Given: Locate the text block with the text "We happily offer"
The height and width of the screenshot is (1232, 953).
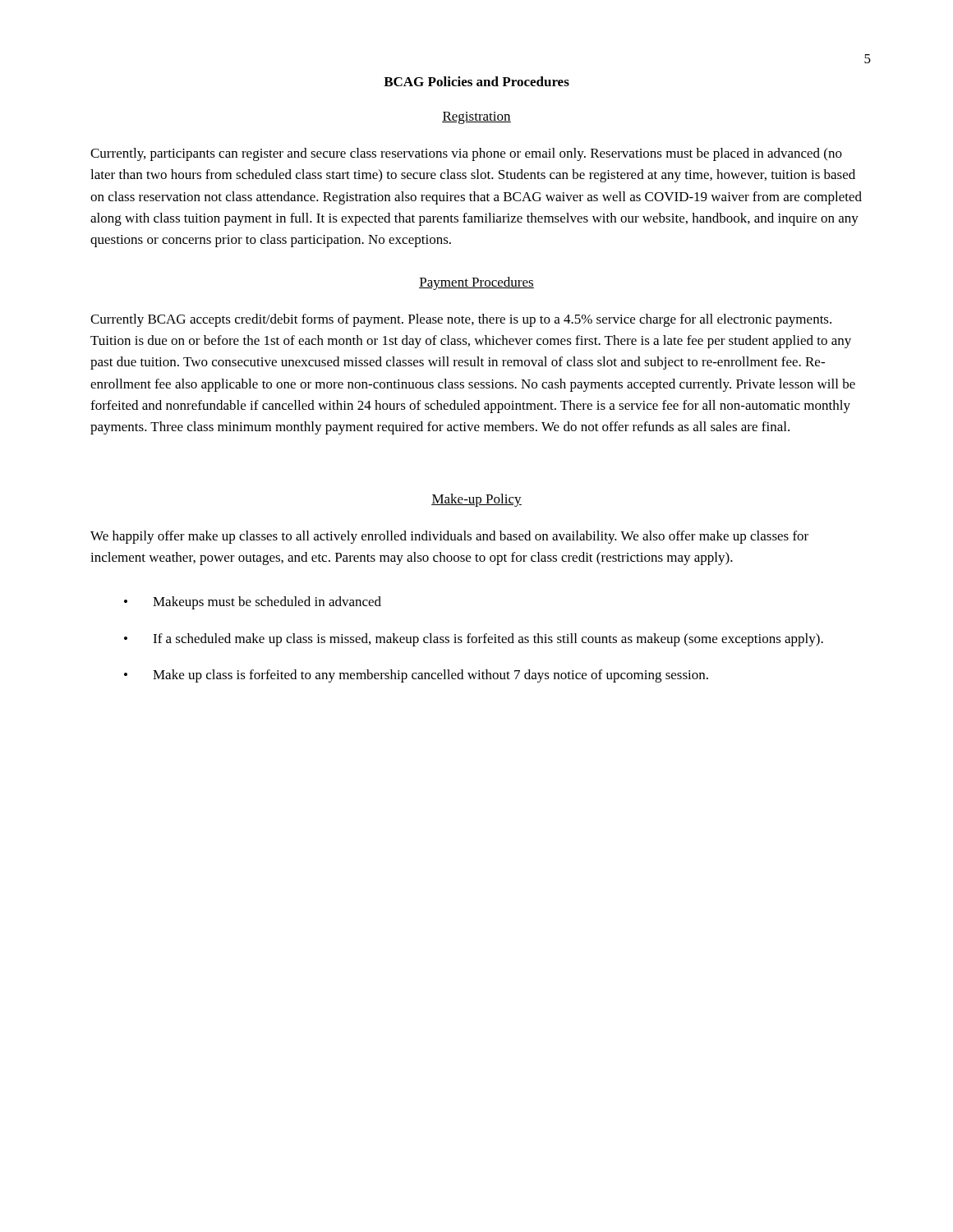Looking at the screenshot, I should click(x=449, y=547).
